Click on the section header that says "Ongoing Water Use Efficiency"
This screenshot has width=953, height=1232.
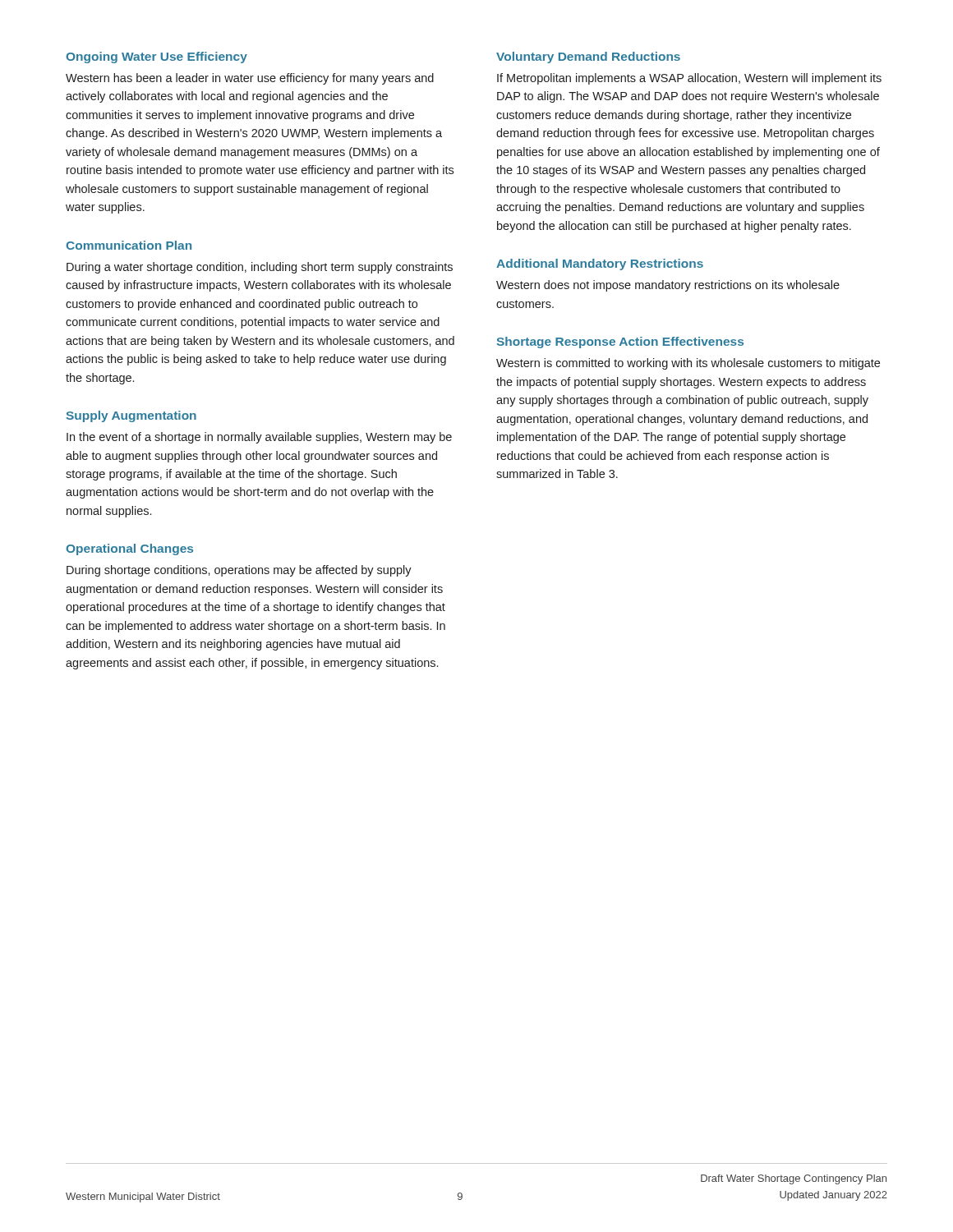(x=156, y=56)
